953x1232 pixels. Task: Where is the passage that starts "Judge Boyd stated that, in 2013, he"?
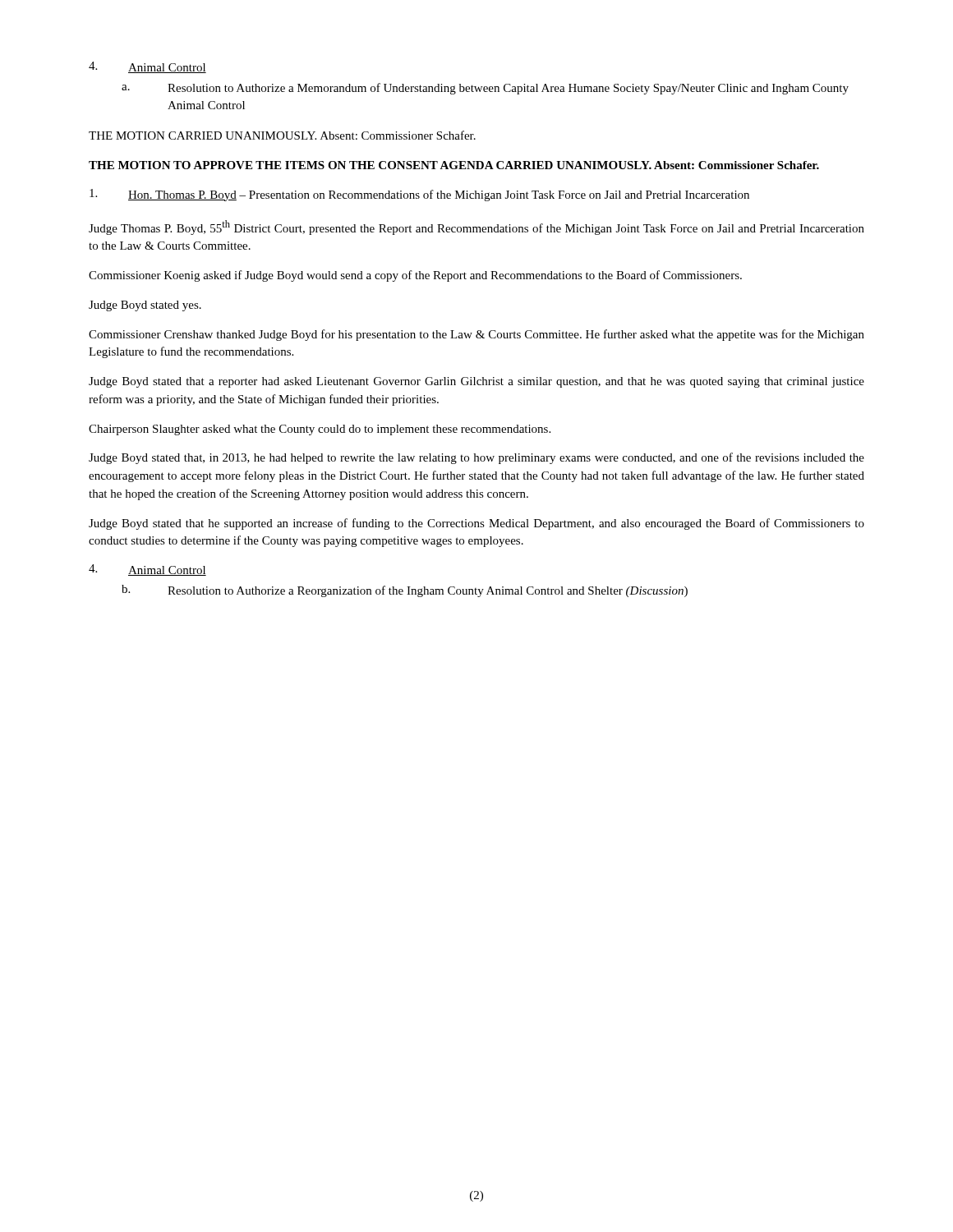pyautogui.click(x=476, y=476)
